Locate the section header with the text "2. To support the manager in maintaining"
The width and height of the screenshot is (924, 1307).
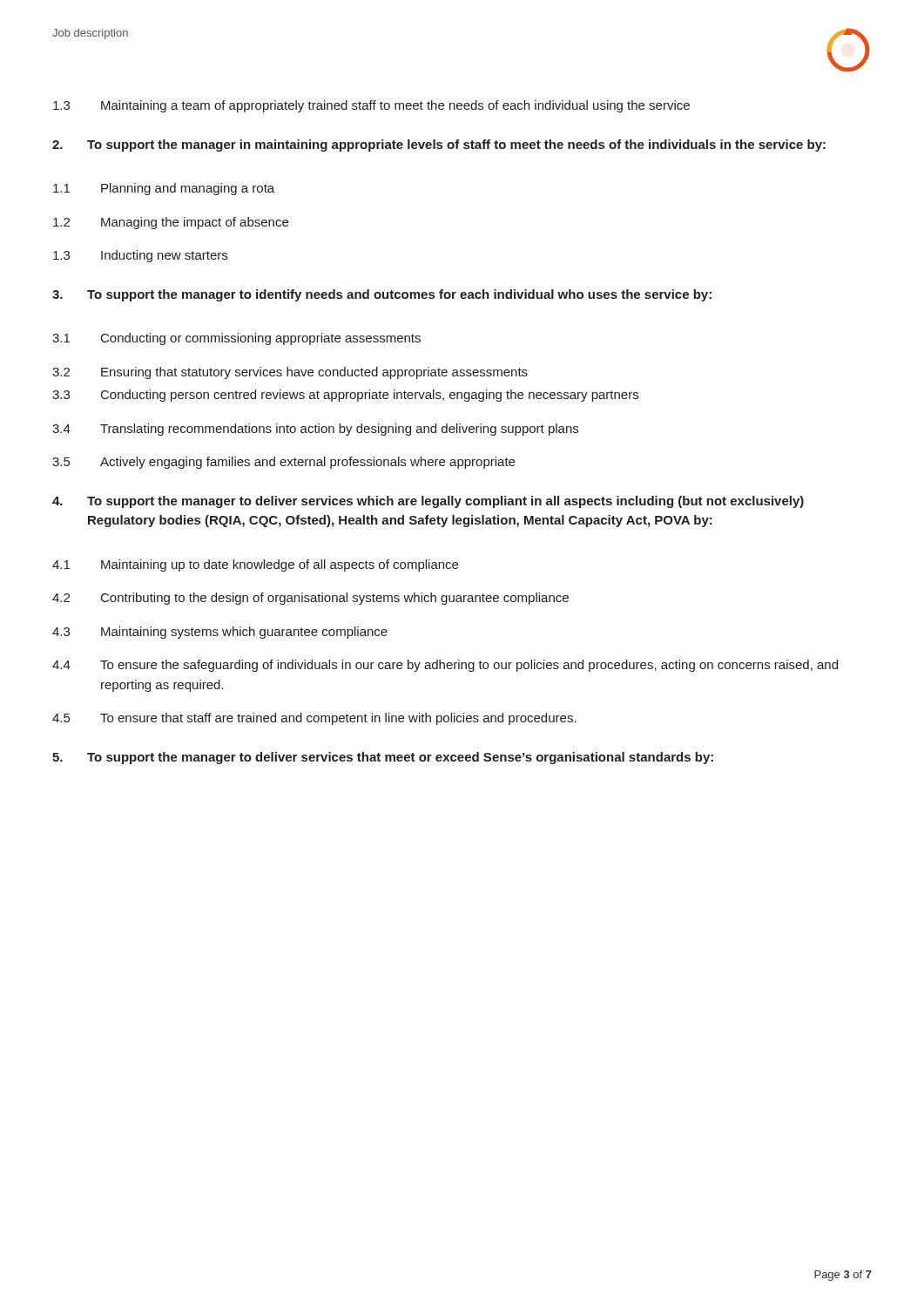[x=439, y=144]
